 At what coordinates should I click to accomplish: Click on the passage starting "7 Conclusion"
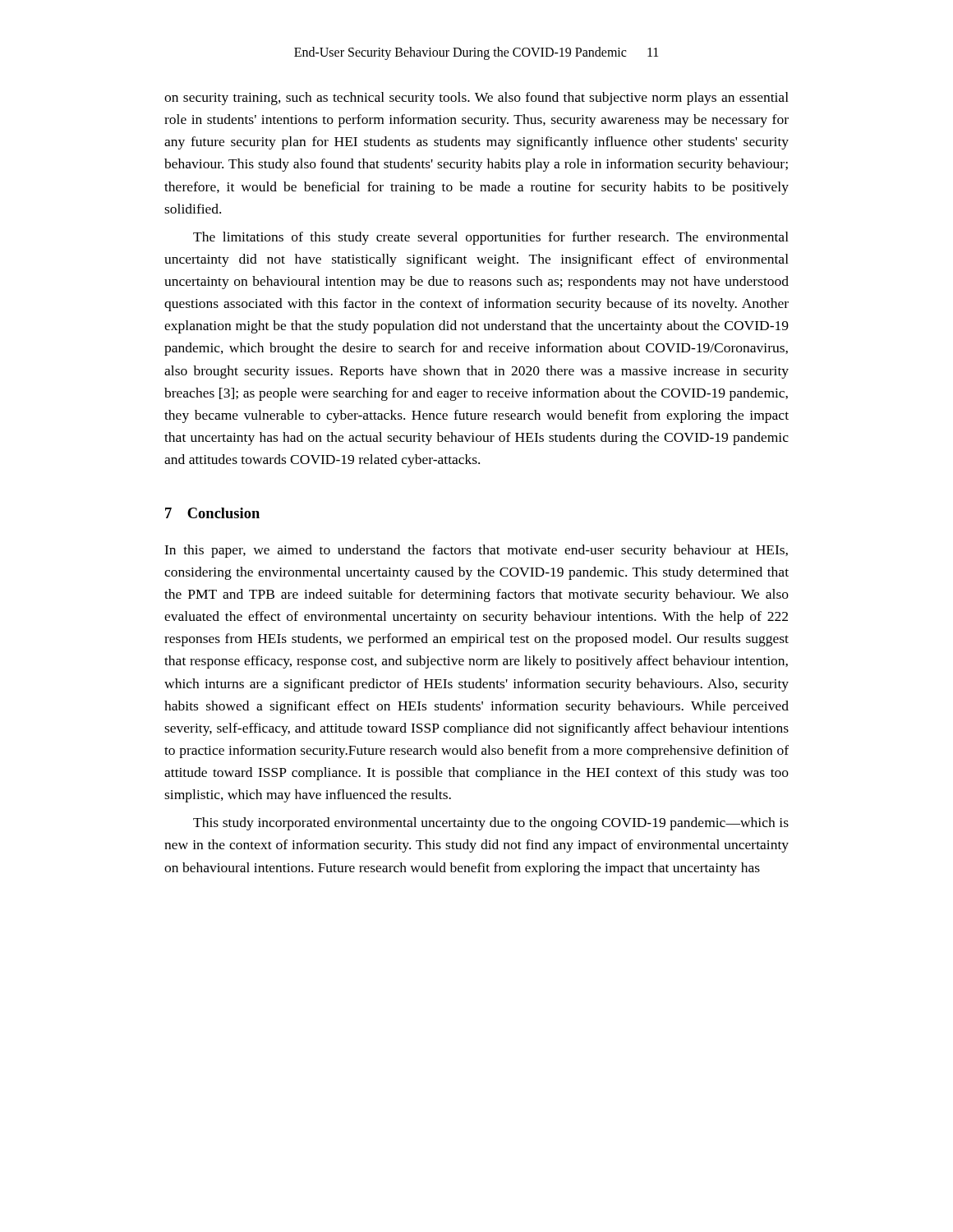pos(212,513)
